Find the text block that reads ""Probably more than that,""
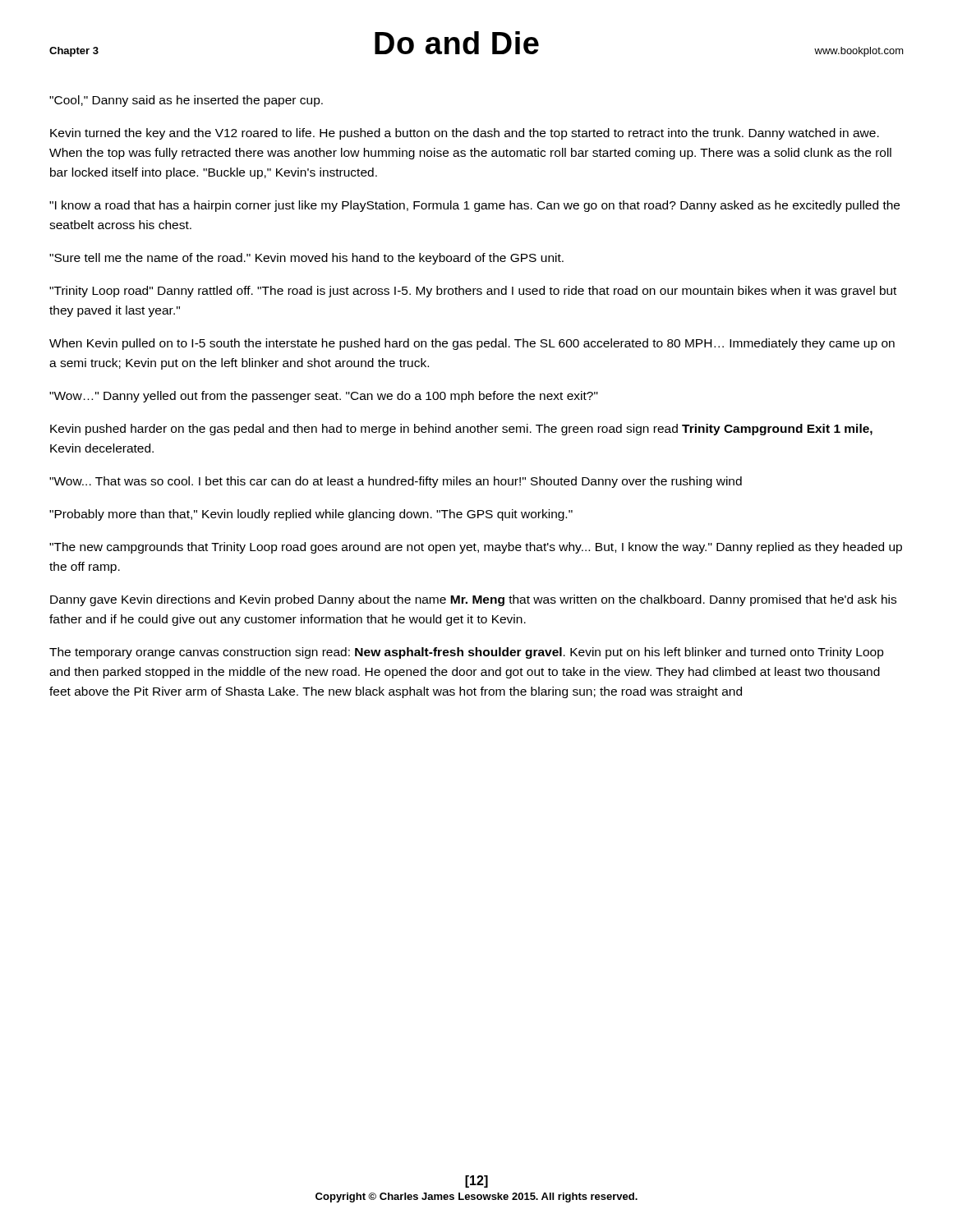This screenshot has height=1232, width=953. 311,514
